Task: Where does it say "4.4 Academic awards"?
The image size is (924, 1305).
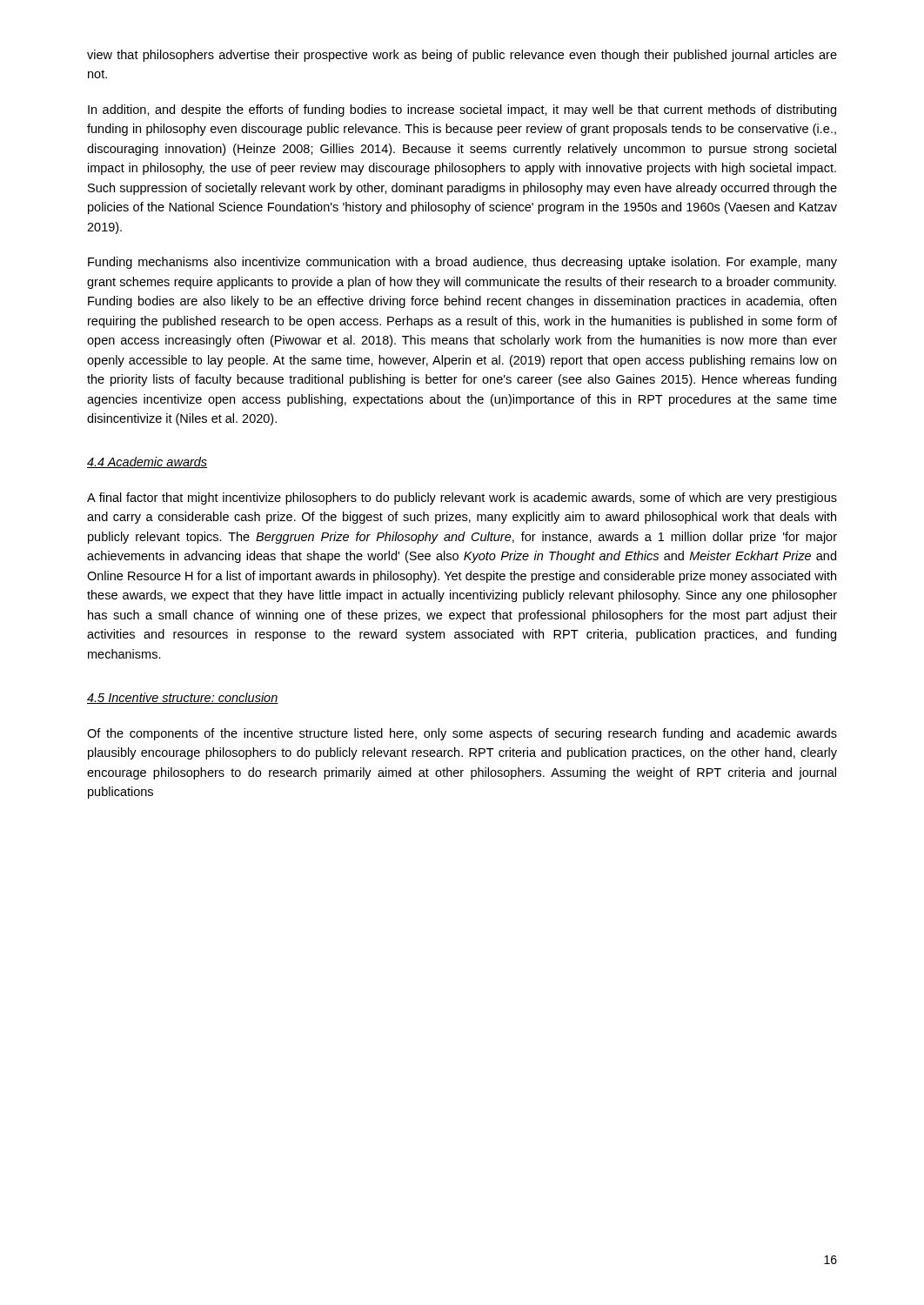Action: click(x=147, y=462)
